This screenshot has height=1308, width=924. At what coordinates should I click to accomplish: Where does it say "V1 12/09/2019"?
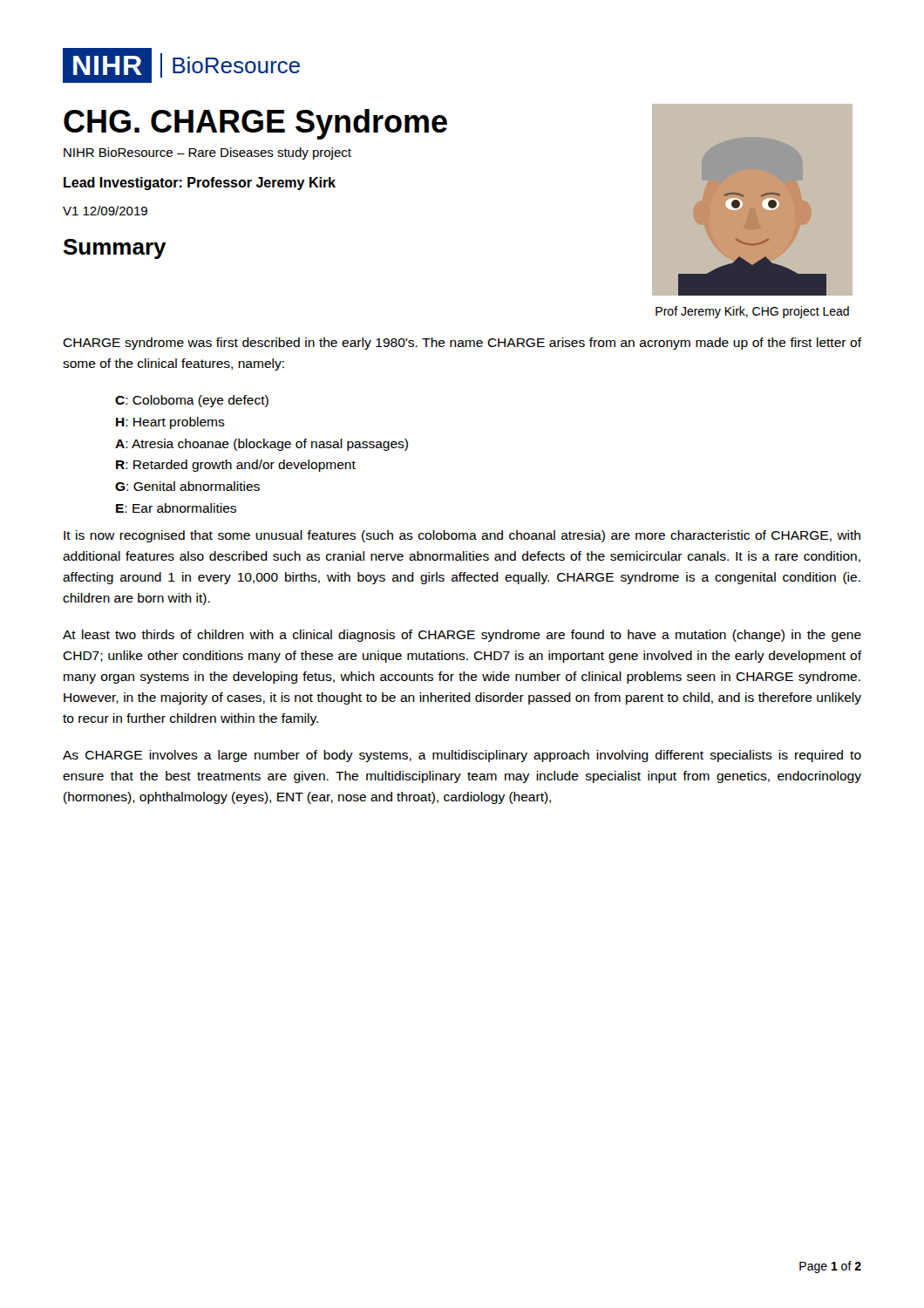point(105,211)
